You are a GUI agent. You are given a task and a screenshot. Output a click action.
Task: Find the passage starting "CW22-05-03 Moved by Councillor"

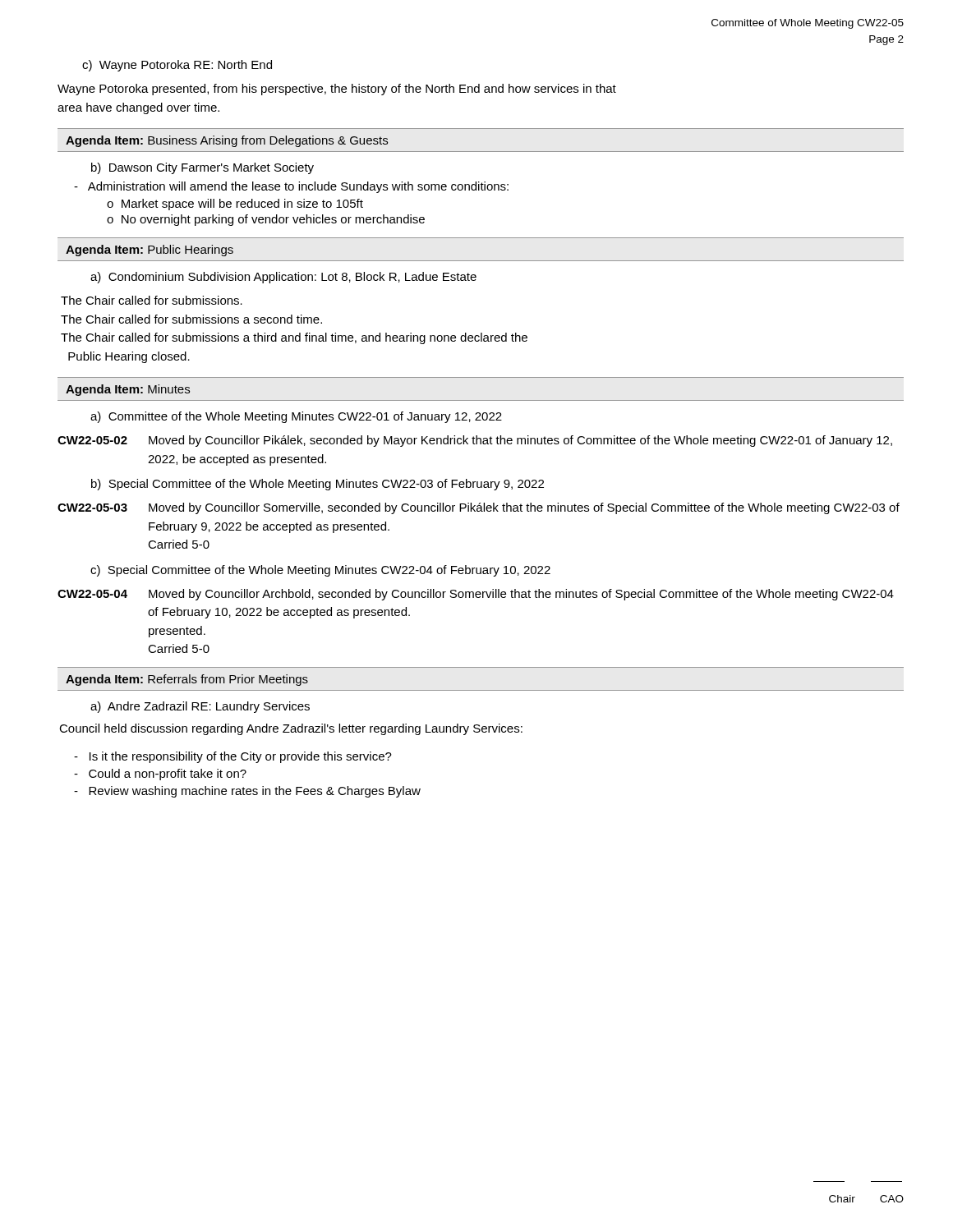(479, 508)
